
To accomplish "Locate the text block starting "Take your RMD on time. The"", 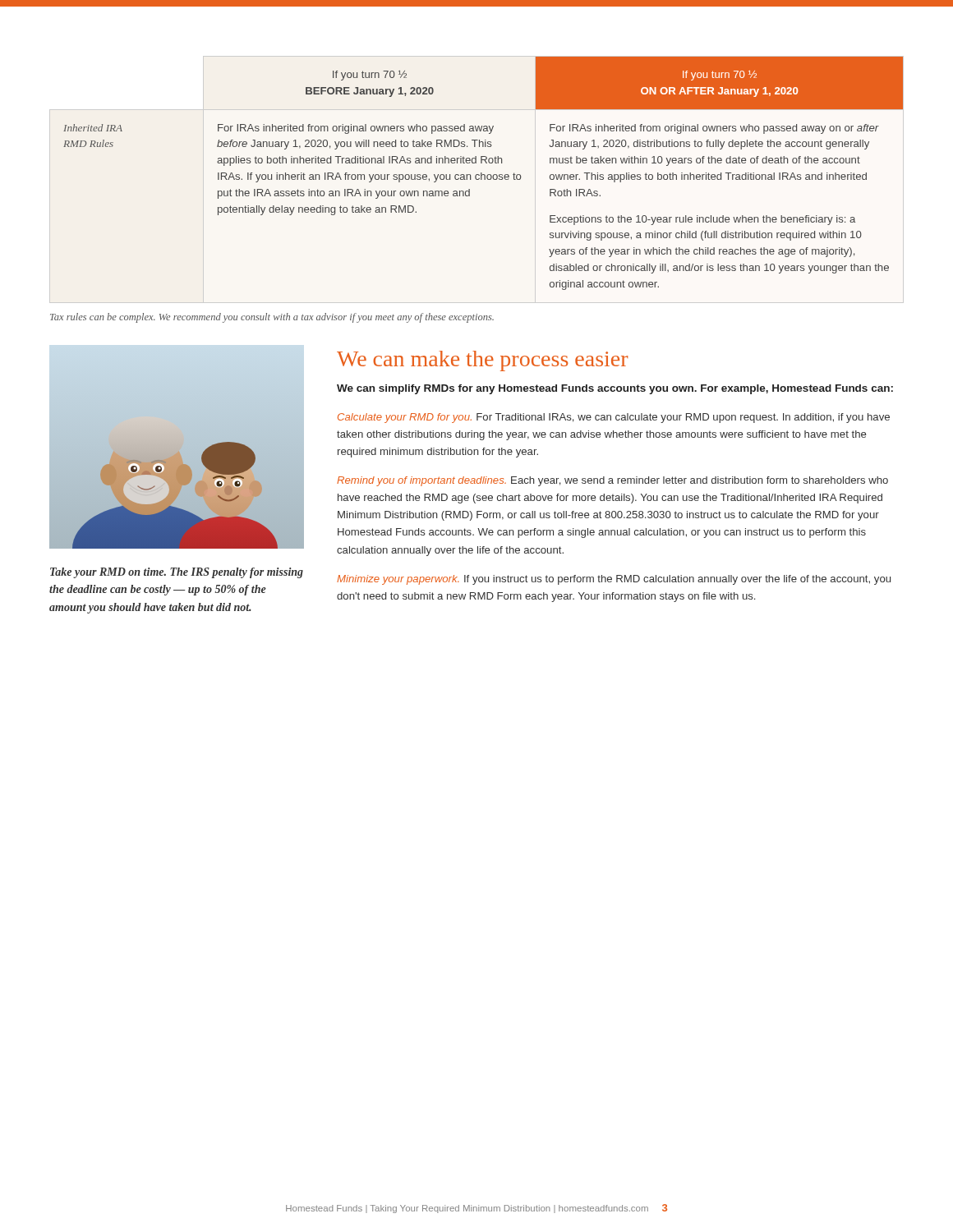I will point(176,590).
